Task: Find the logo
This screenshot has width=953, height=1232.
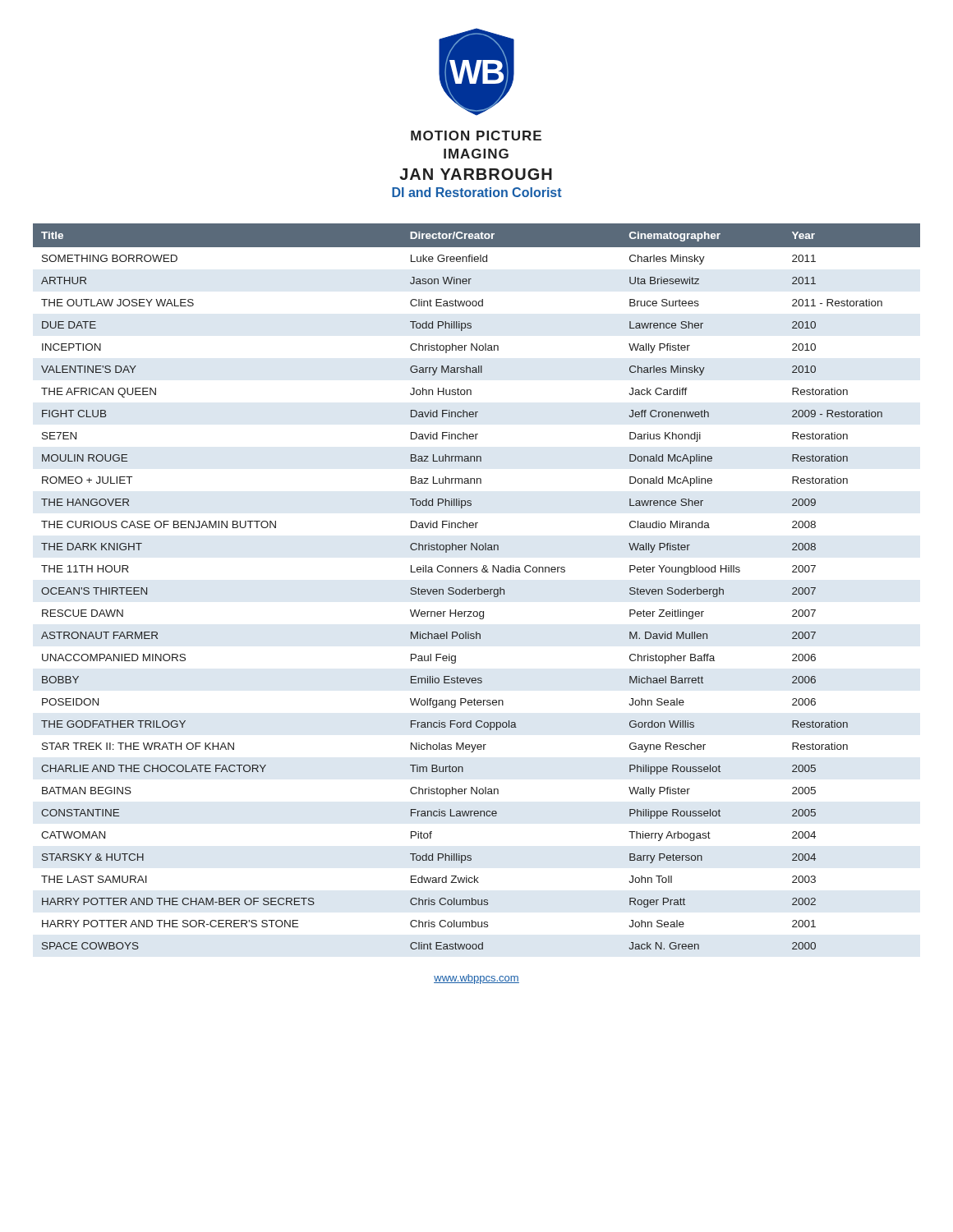Action: pyautogui.click(x=476, y=72)
